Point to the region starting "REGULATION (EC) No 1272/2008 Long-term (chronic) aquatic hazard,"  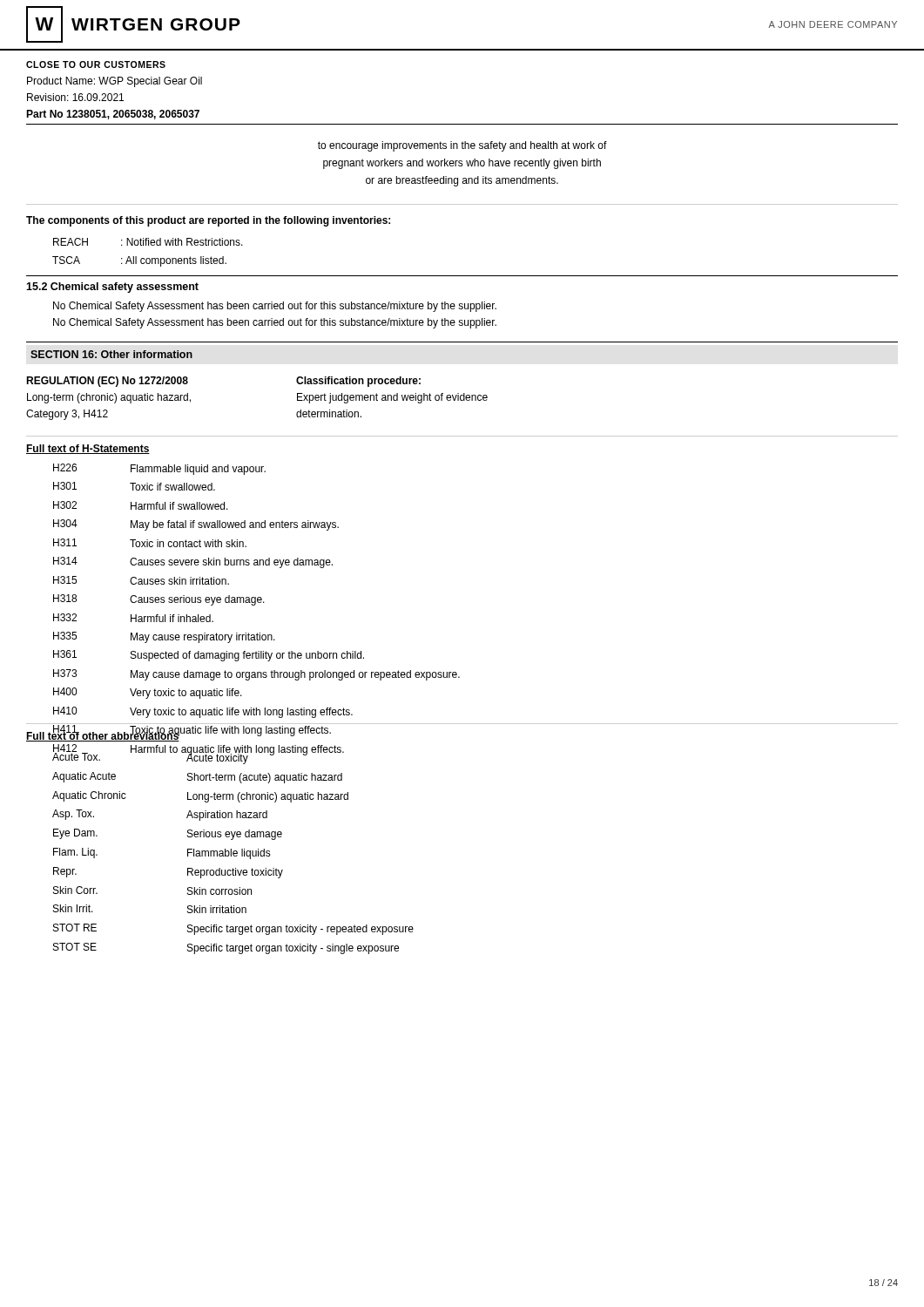[x=462, y=398]
